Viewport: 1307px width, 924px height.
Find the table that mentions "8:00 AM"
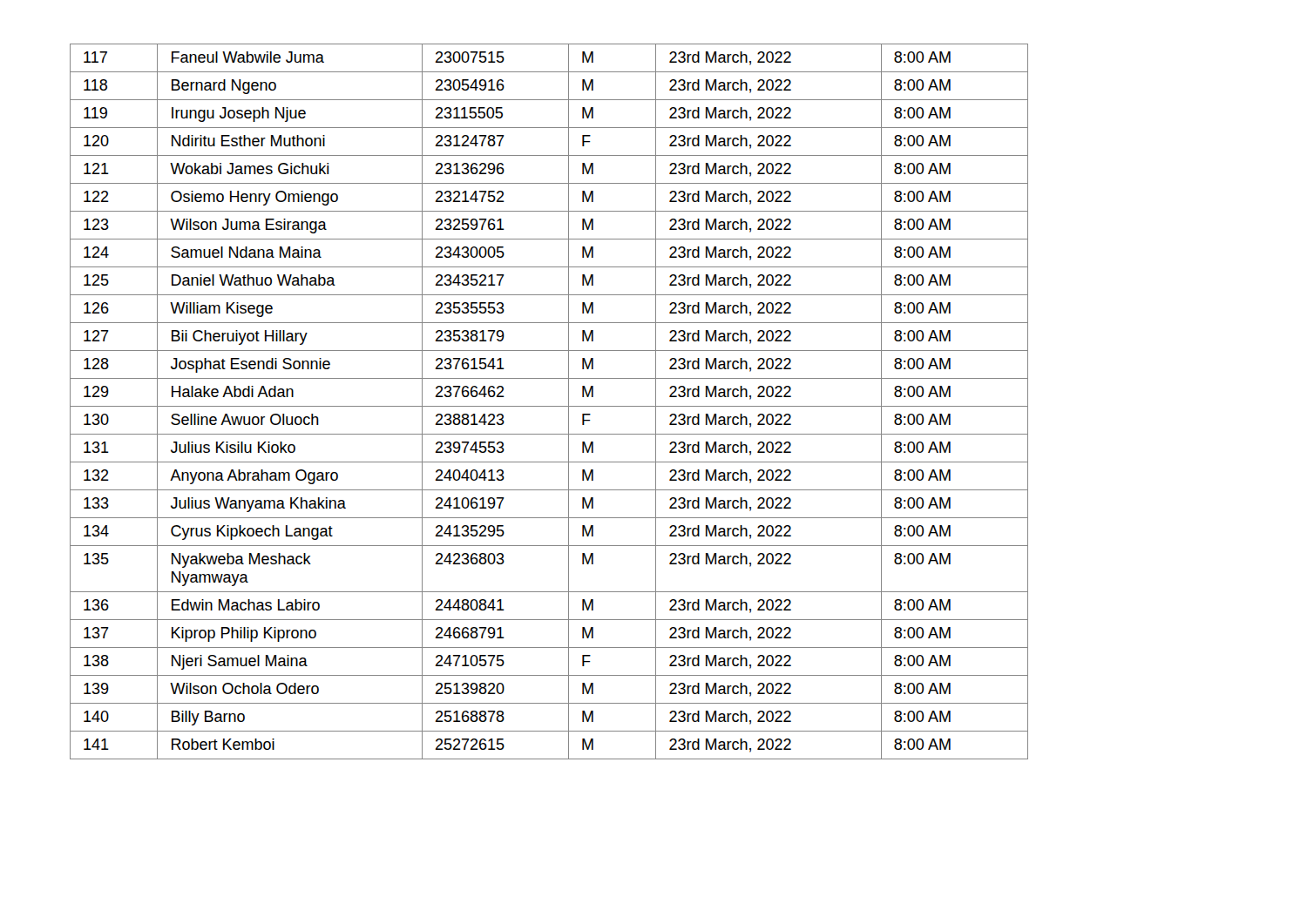pos(654,401)
